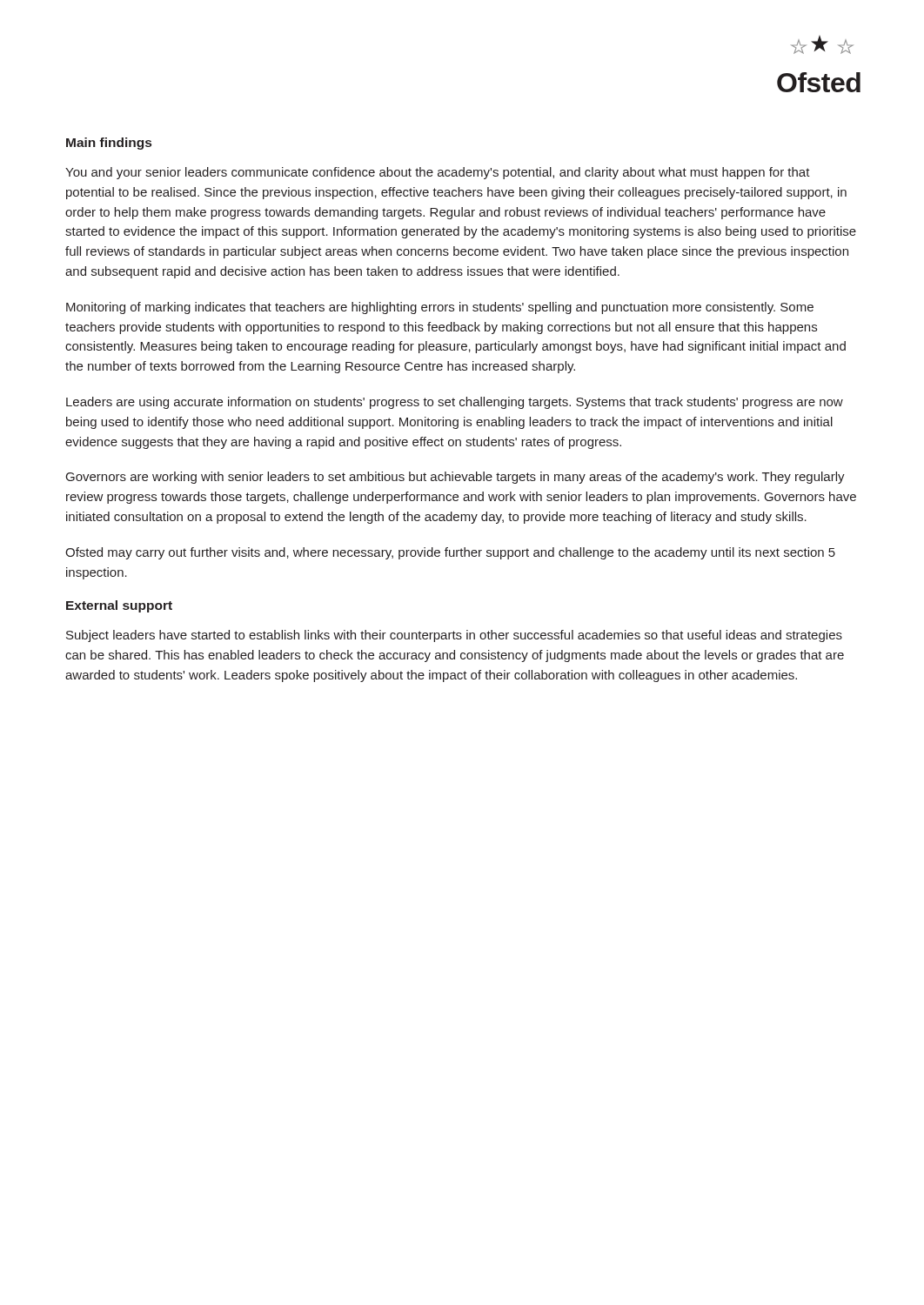Find the block starting "Main findings"
The height and width of the screenshot is (1305, 924).
point(109,142)
